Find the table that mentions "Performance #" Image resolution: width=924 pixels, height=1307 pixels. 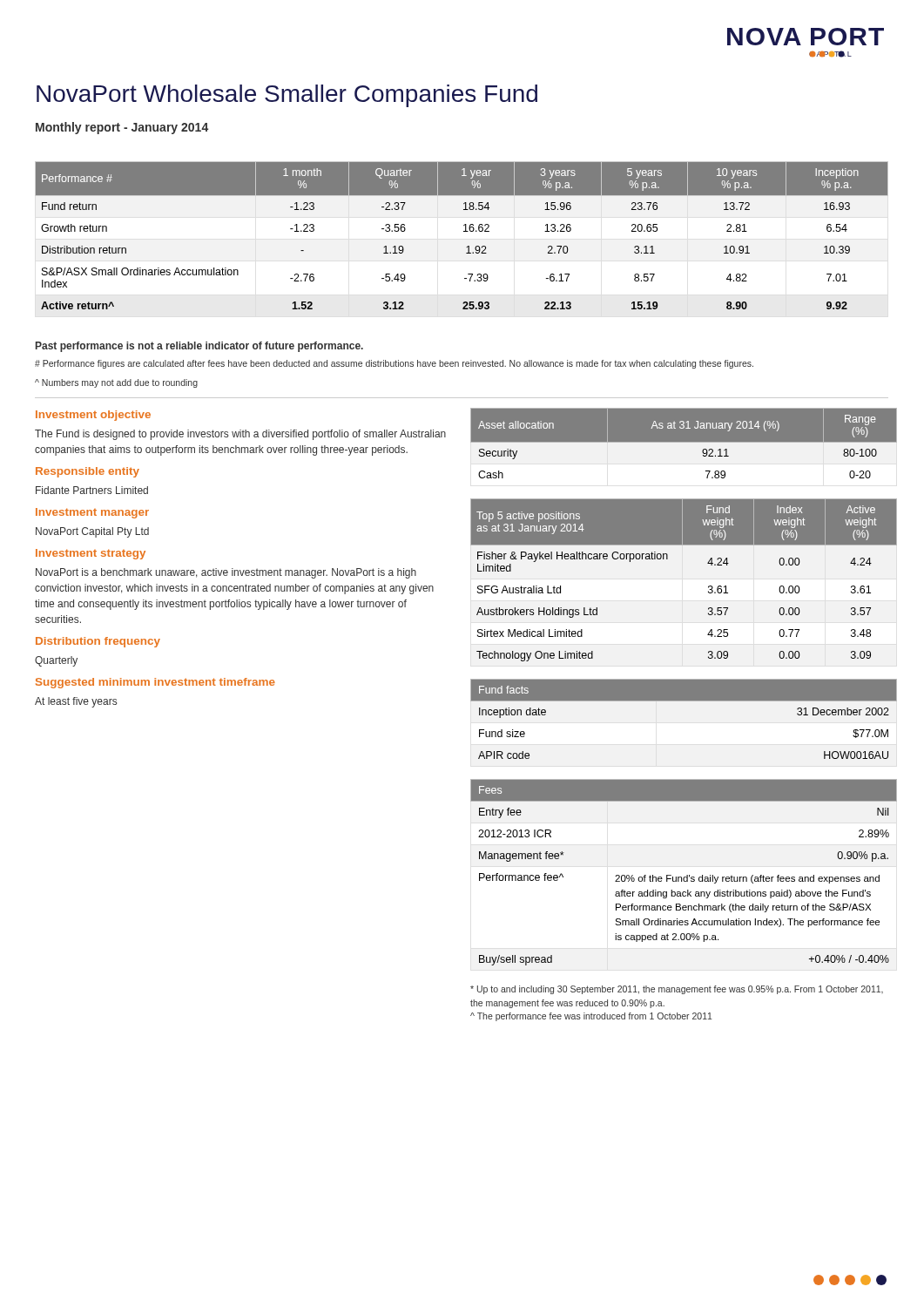pyautogui.click(x=462, y=239)
